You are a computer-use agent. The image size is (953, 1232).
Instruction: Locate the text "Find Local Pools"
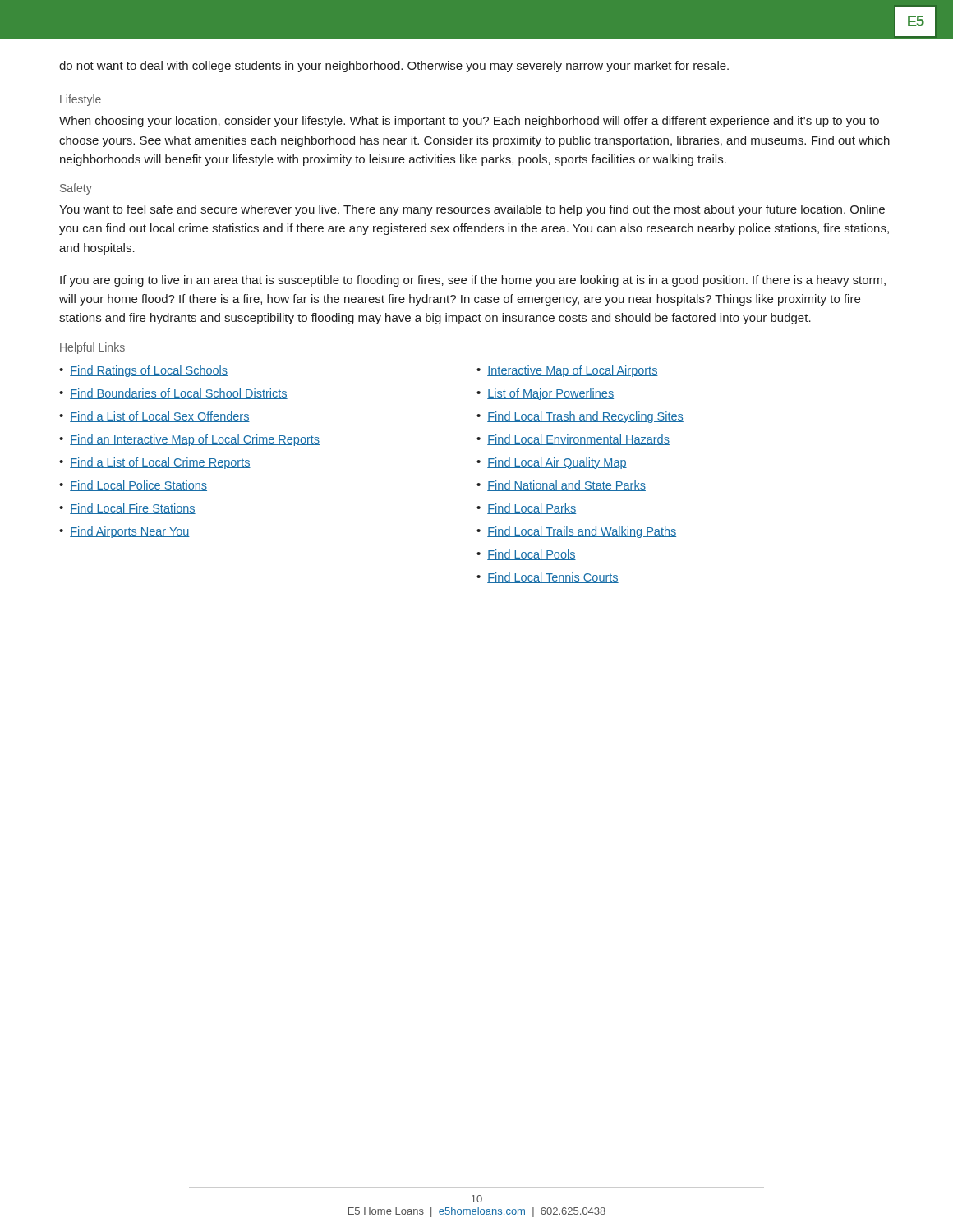click(531, 555)
